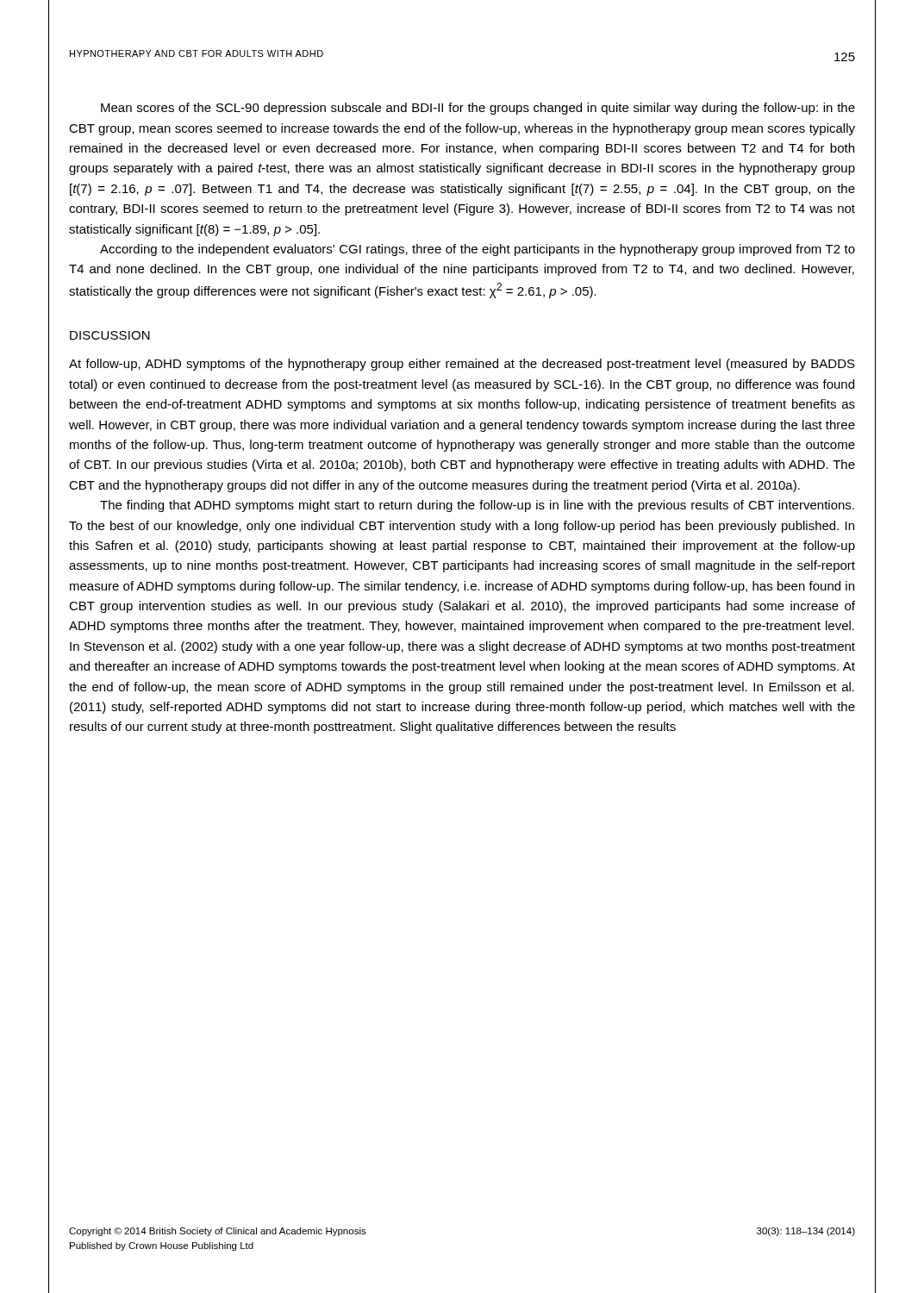Select the text block that reads "Mean scores of the SCL-90 depression"
This screenshot has width=924, height=1293.
pyautogui.click(x=462, y=168)
